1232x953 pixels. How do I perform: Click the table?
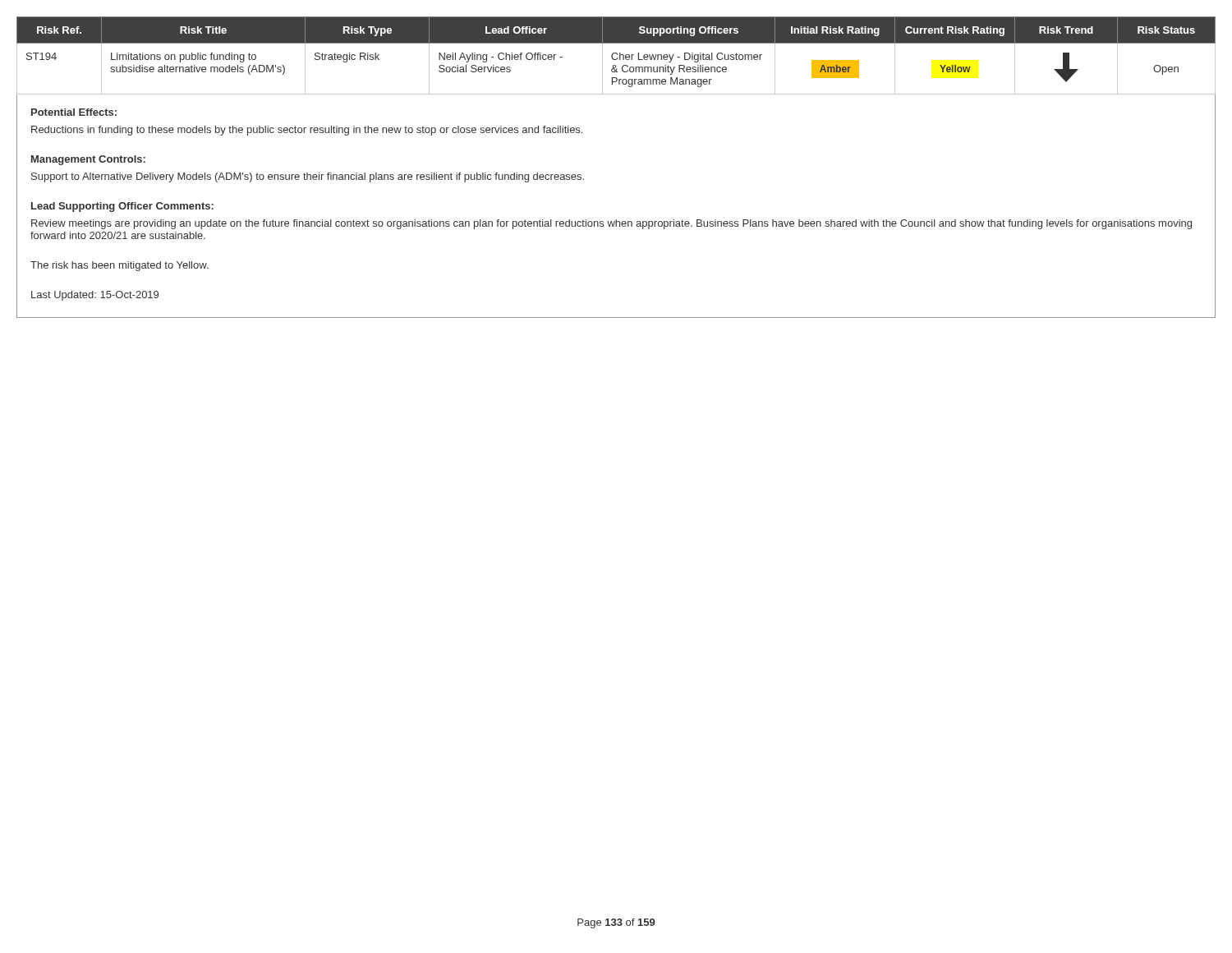616,55
